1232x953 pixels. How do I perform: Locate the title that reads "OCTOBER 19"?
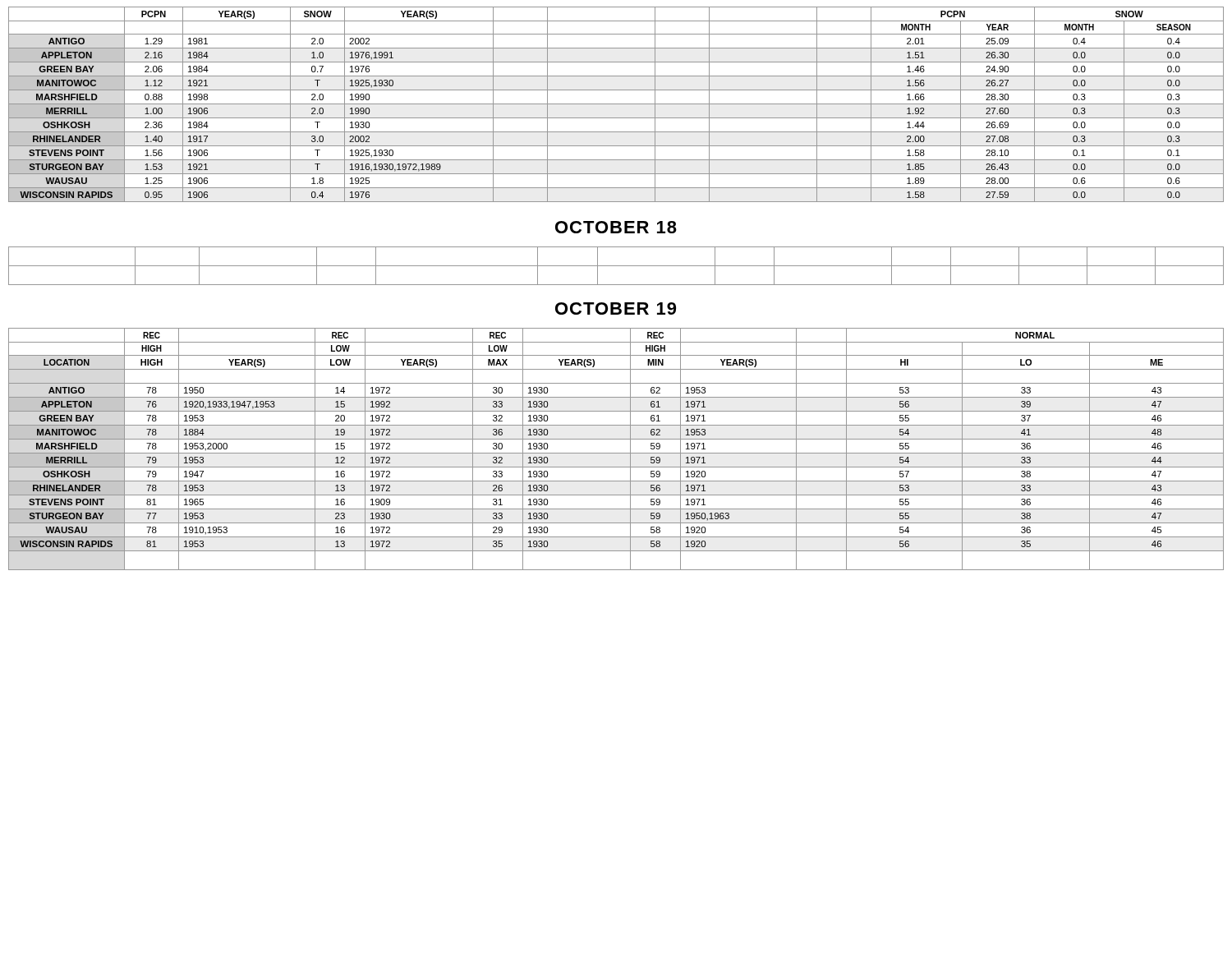click(x=616, y=308)
